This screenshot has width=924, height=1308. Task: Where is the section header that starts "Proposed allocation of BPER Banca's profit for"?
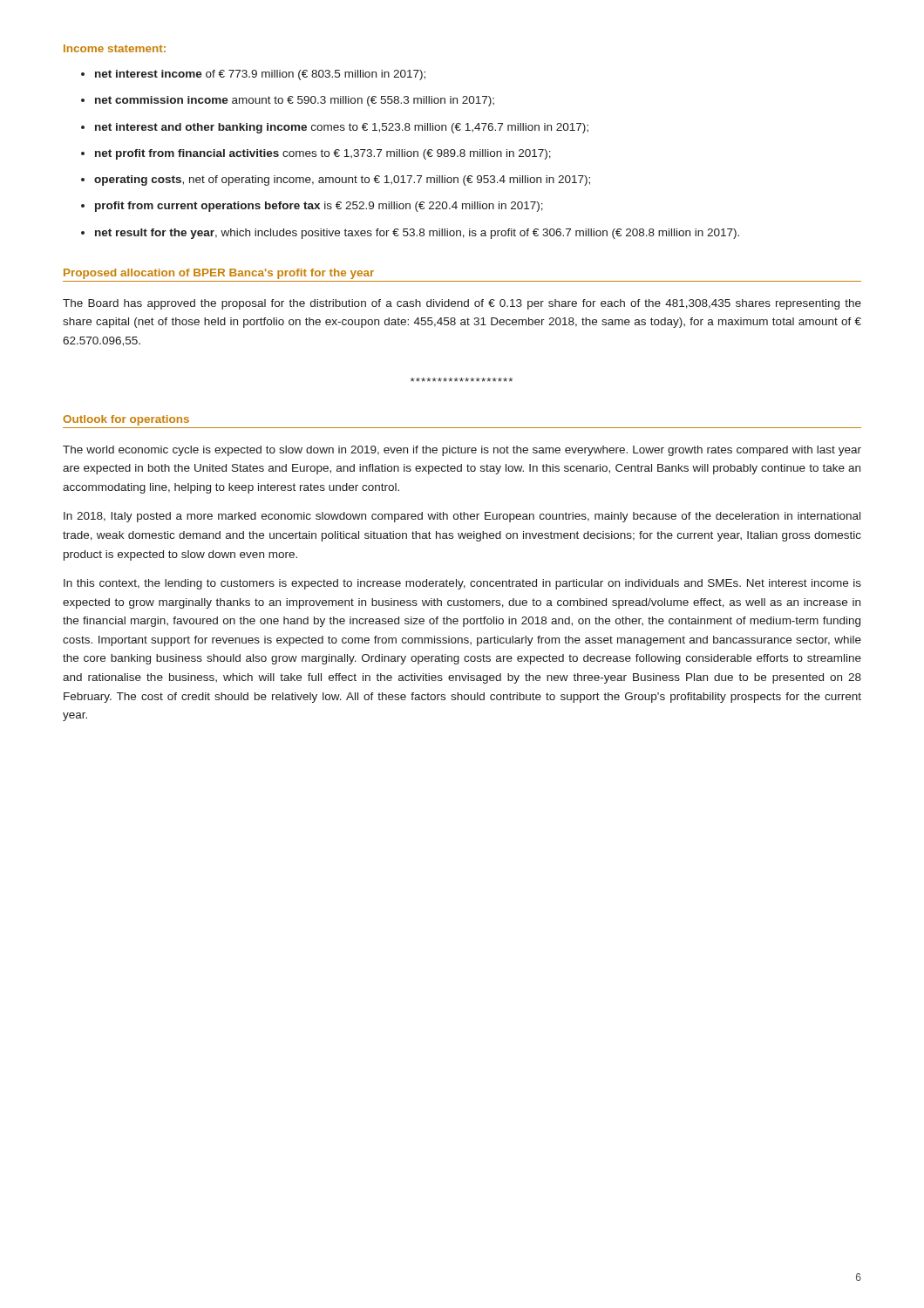point(218,272)
